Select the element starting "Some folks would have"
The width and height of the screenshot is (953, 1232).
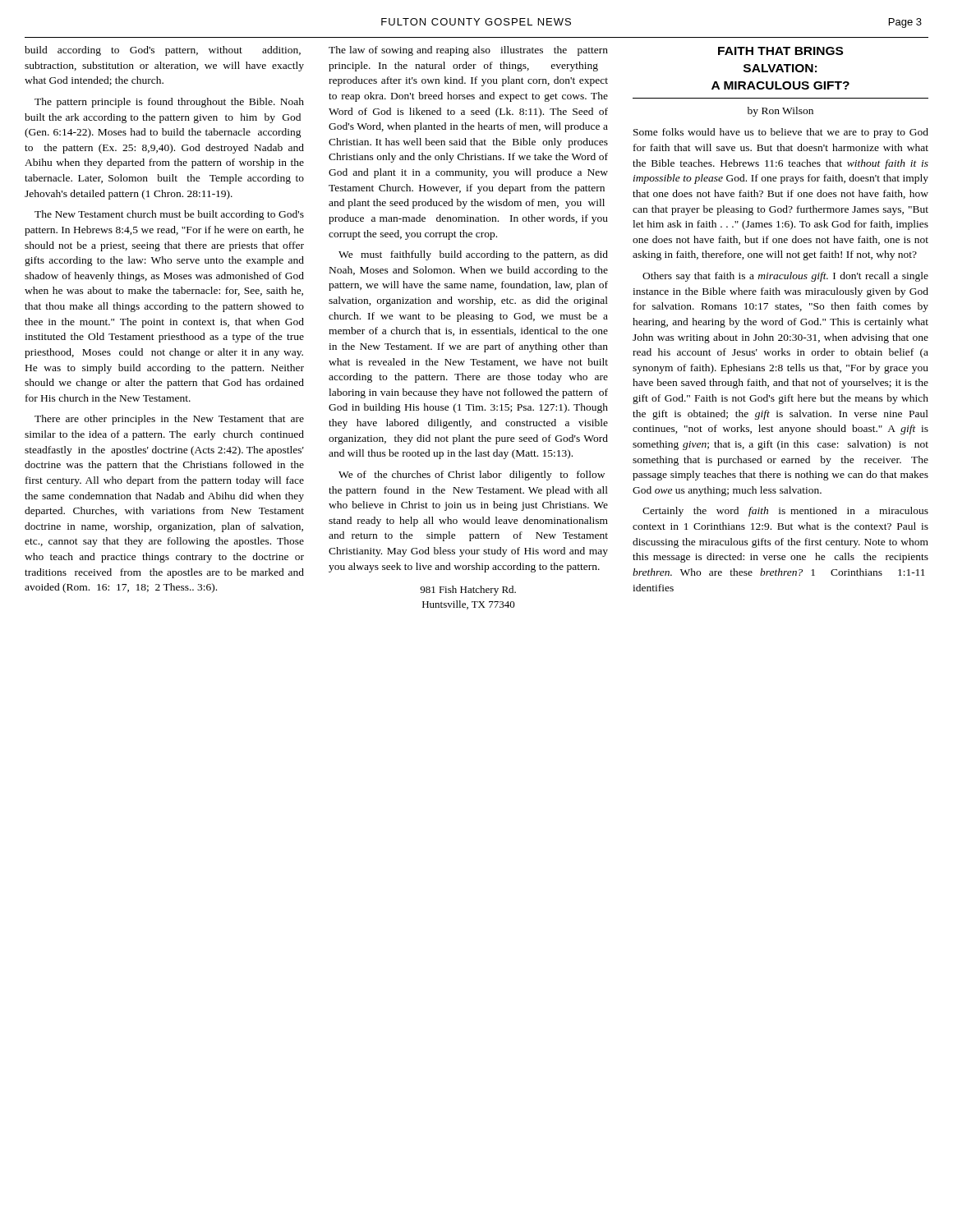(780, 360)
